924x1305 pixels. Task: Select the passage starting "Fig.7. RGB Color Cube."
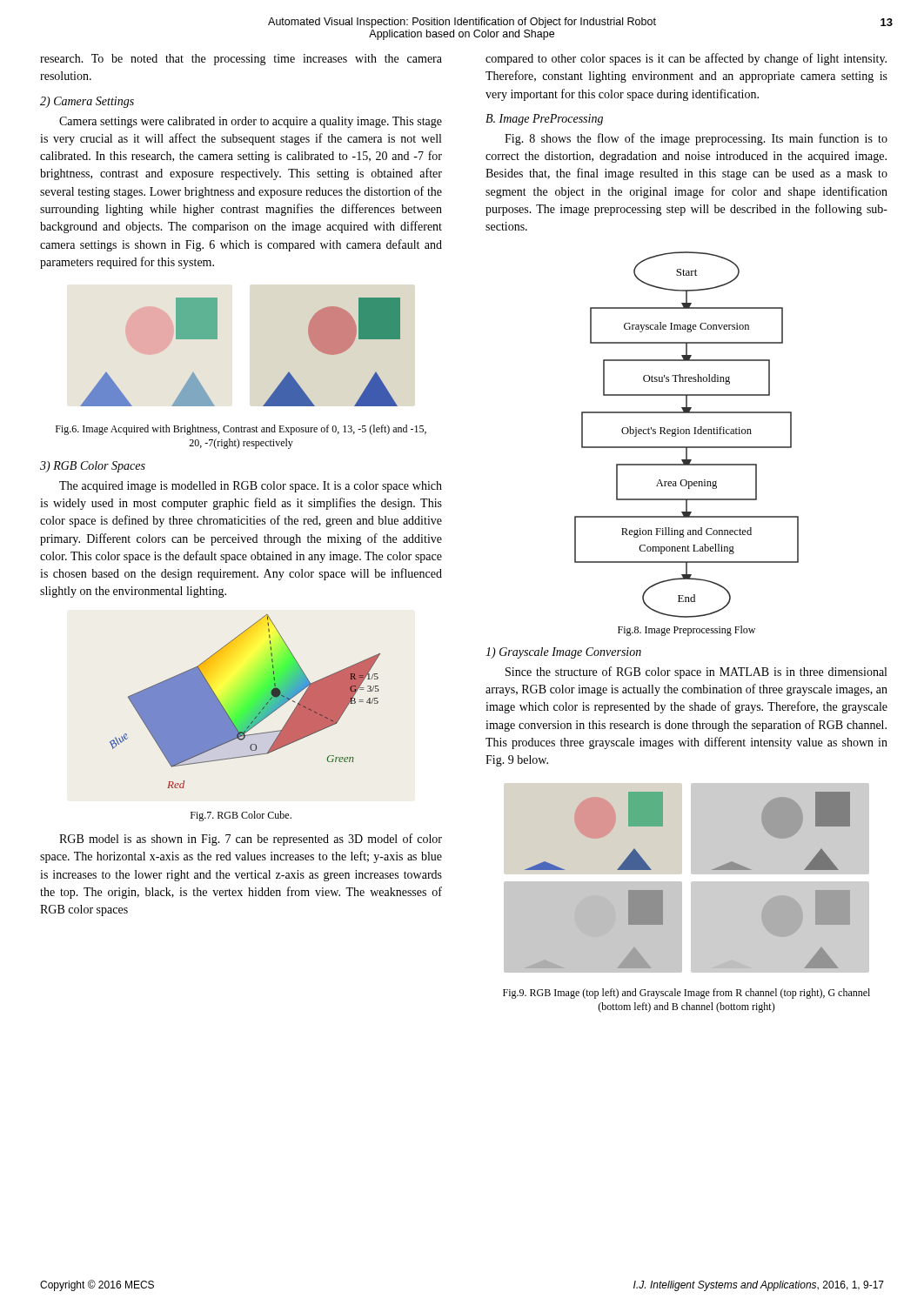pos(241,815)
